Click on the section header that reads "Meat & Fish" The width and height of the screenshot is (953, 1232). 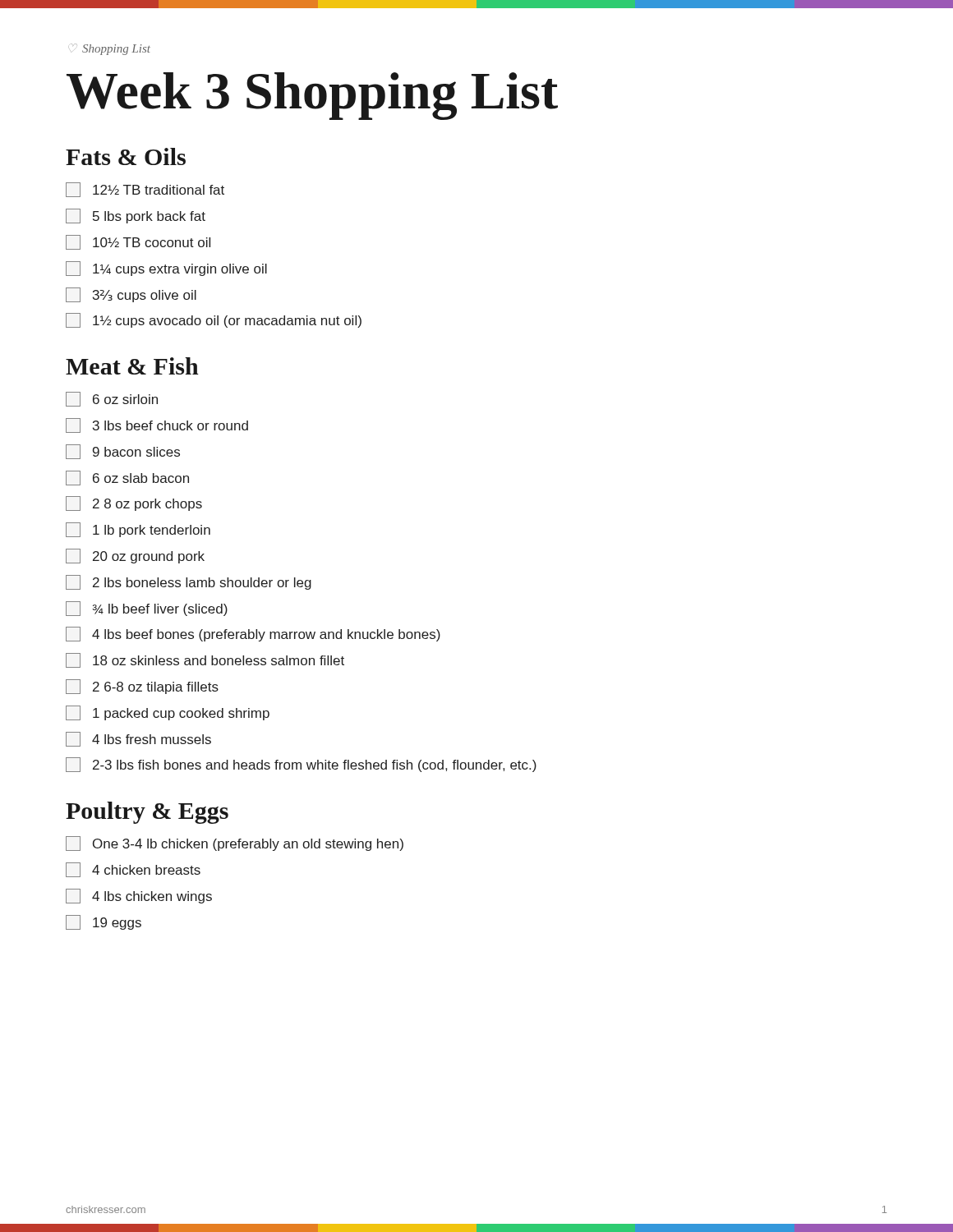click(x=132, y=366)
